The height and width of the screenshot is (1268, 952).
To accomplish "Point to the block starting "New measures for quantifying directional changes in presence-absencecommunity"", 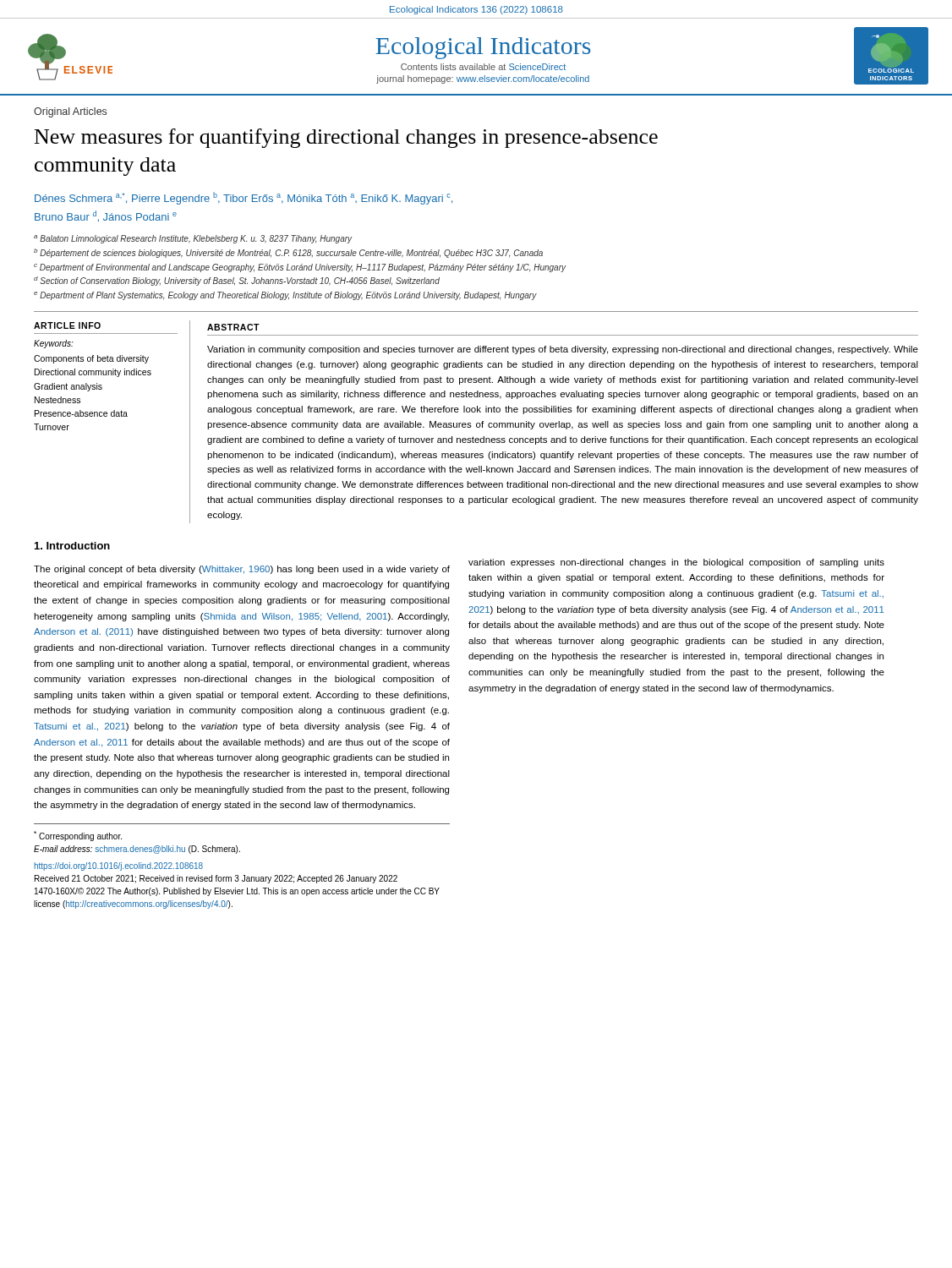I will (346, 150).
